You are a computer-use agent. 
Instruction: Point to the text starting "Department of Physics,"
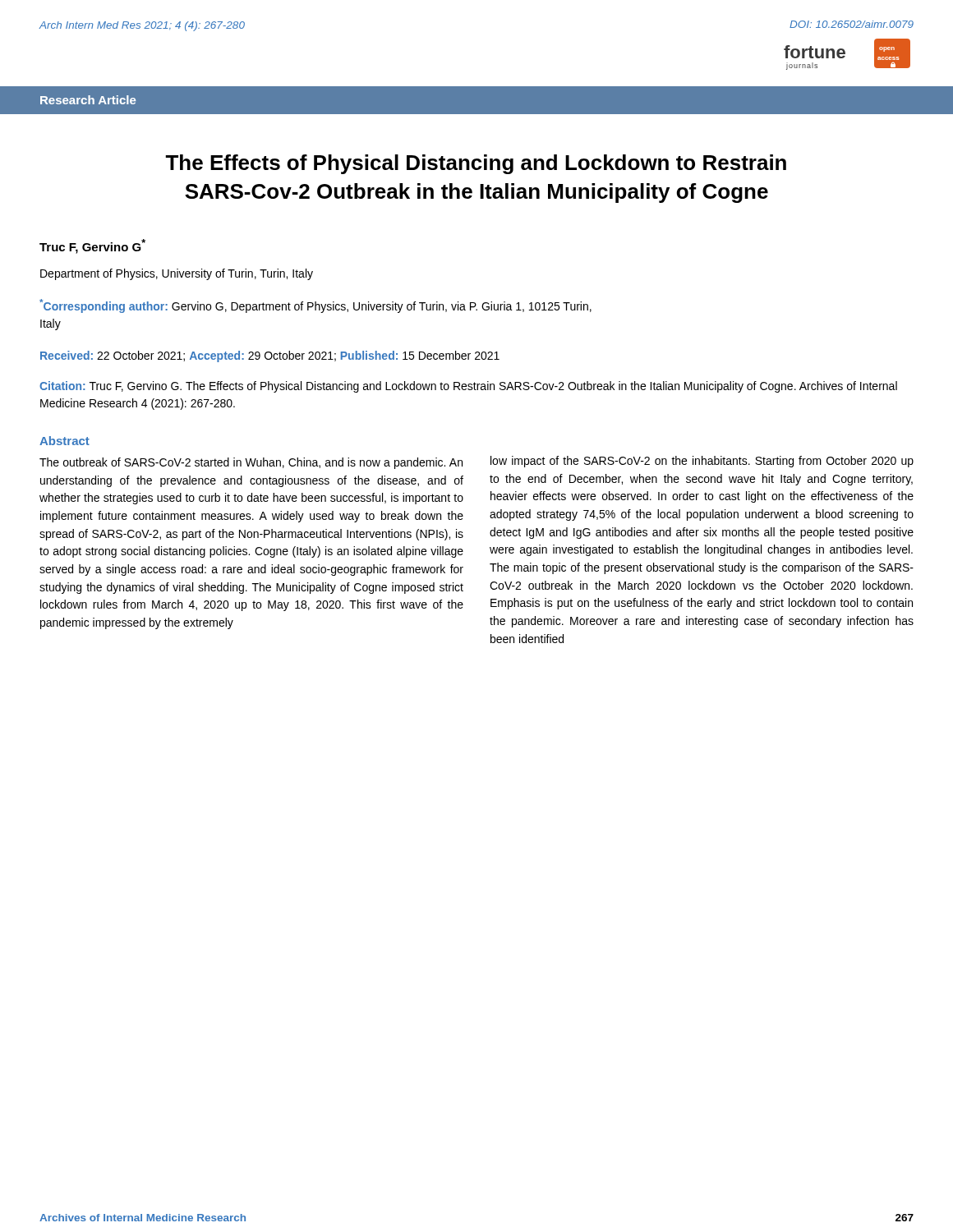[177, 274]
